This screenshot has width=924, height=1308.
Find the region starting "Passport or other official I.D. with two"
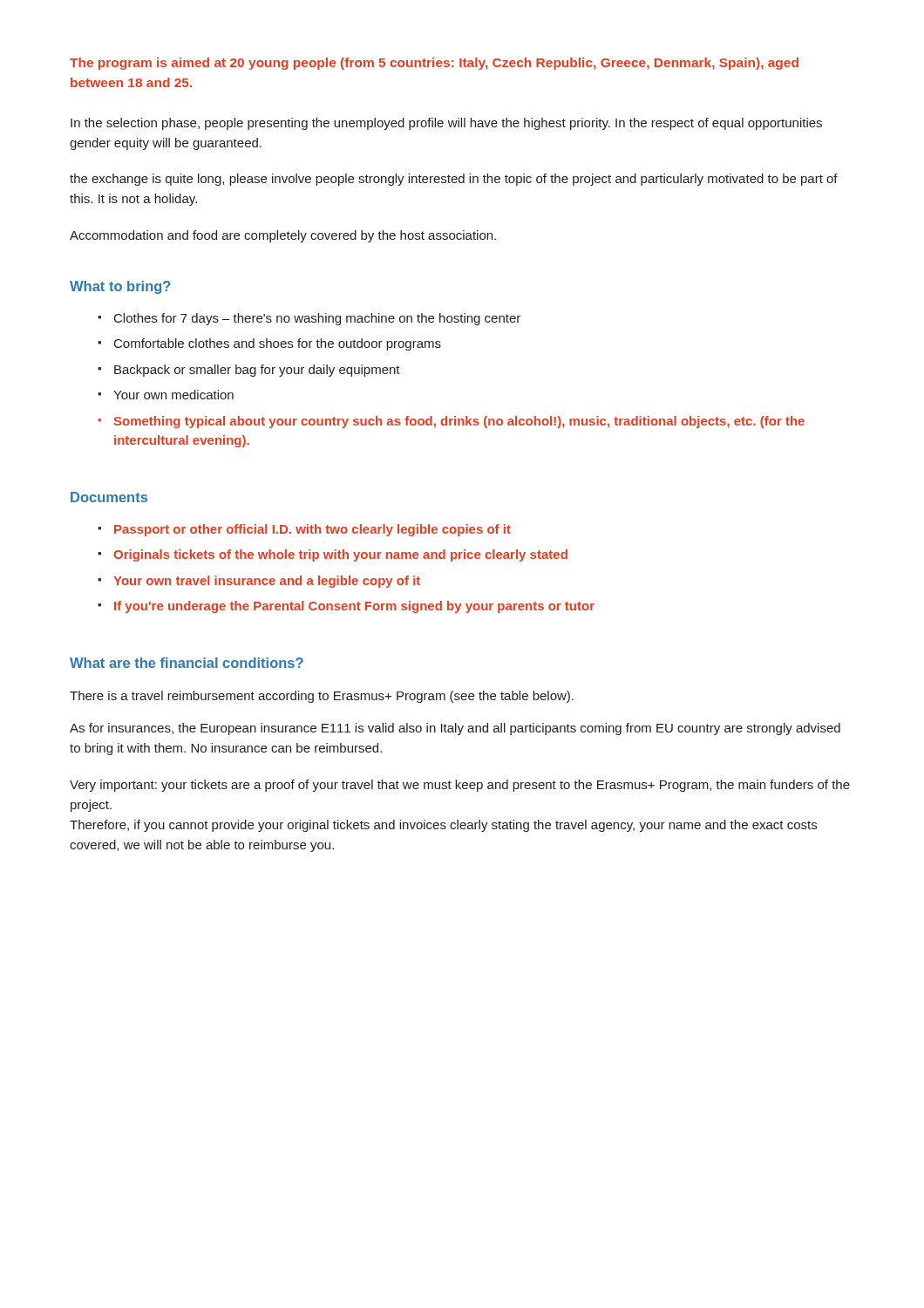[x=312, y=529]
